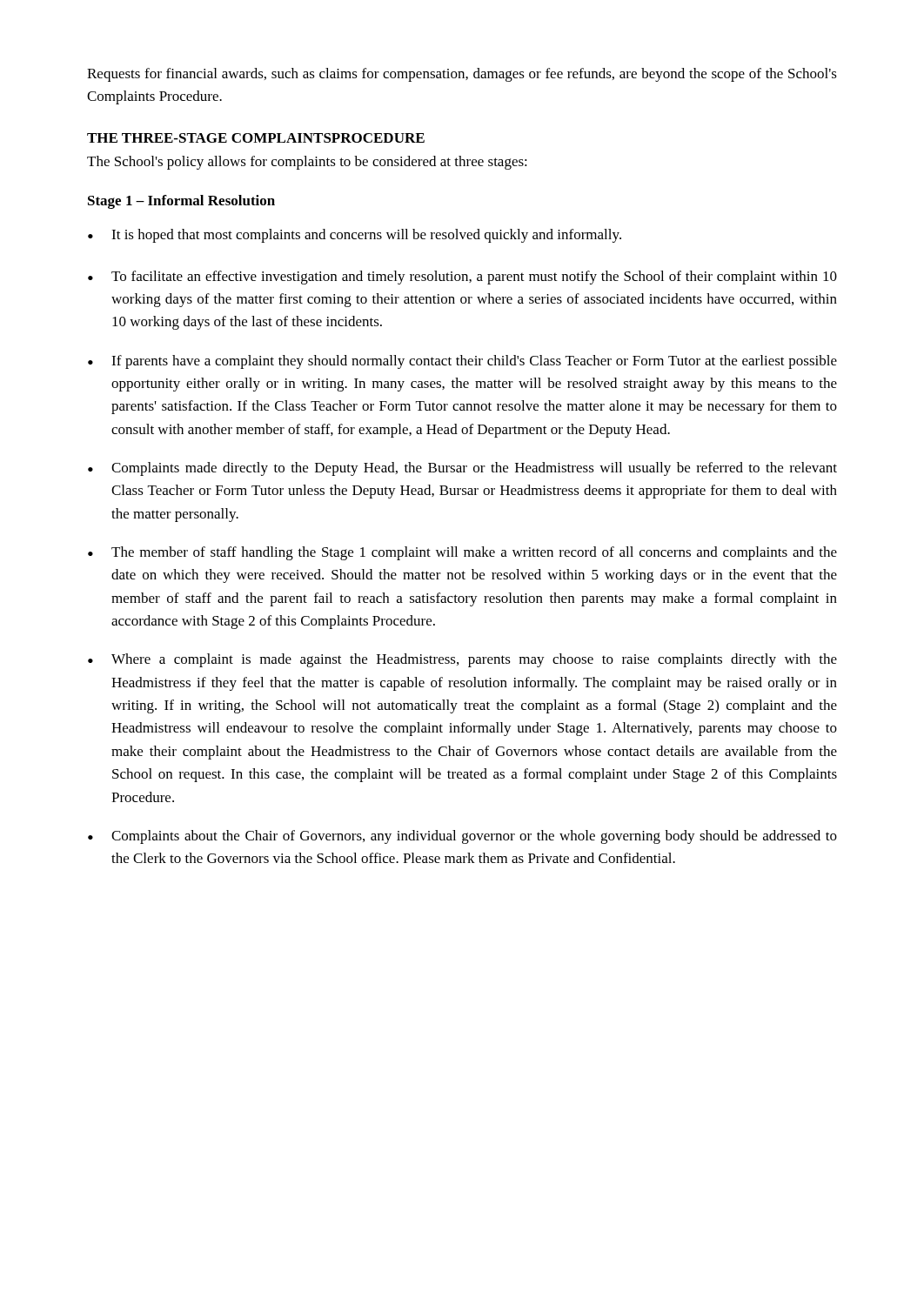Click on the region starting "Requests for financial awards, such as claims"

[462, 85]
